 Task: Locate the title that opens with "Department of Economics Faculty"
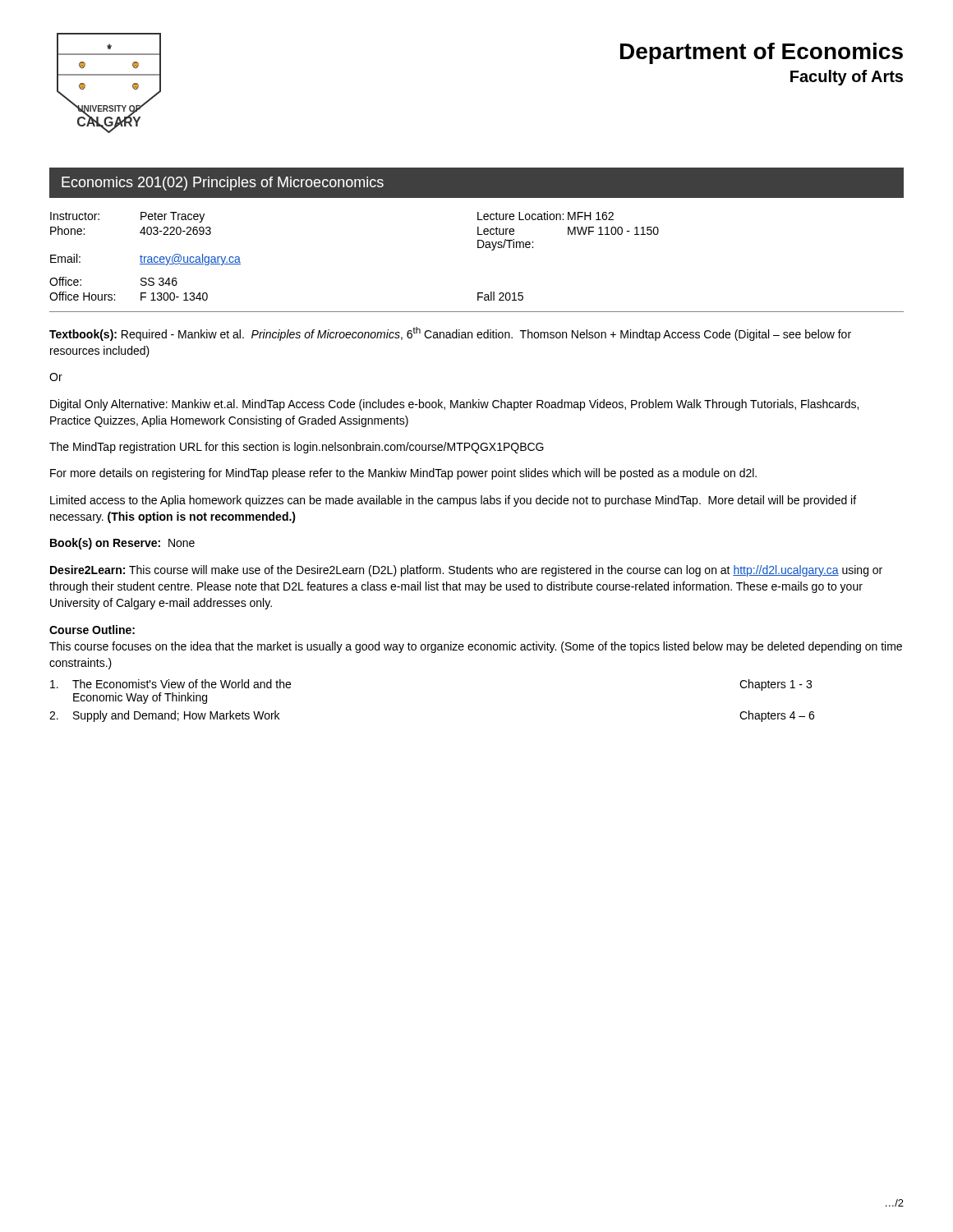point(762,53)
